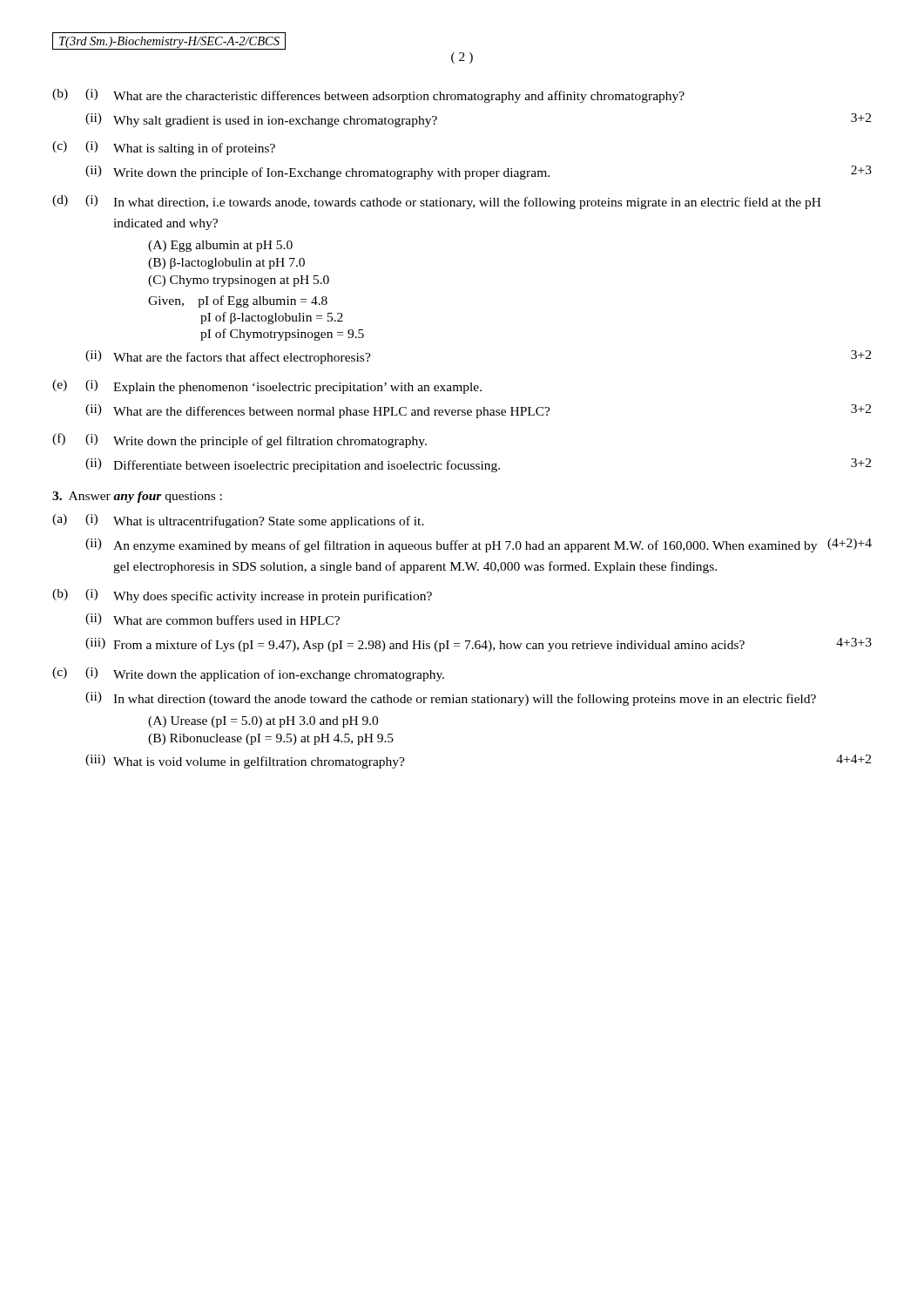Viewport: 924px width, 1307px height.
Task: Where does it say "pI of Chymotrypsinogen = 9.5"?
Action: pyautogui.click(x=282, y=333)
